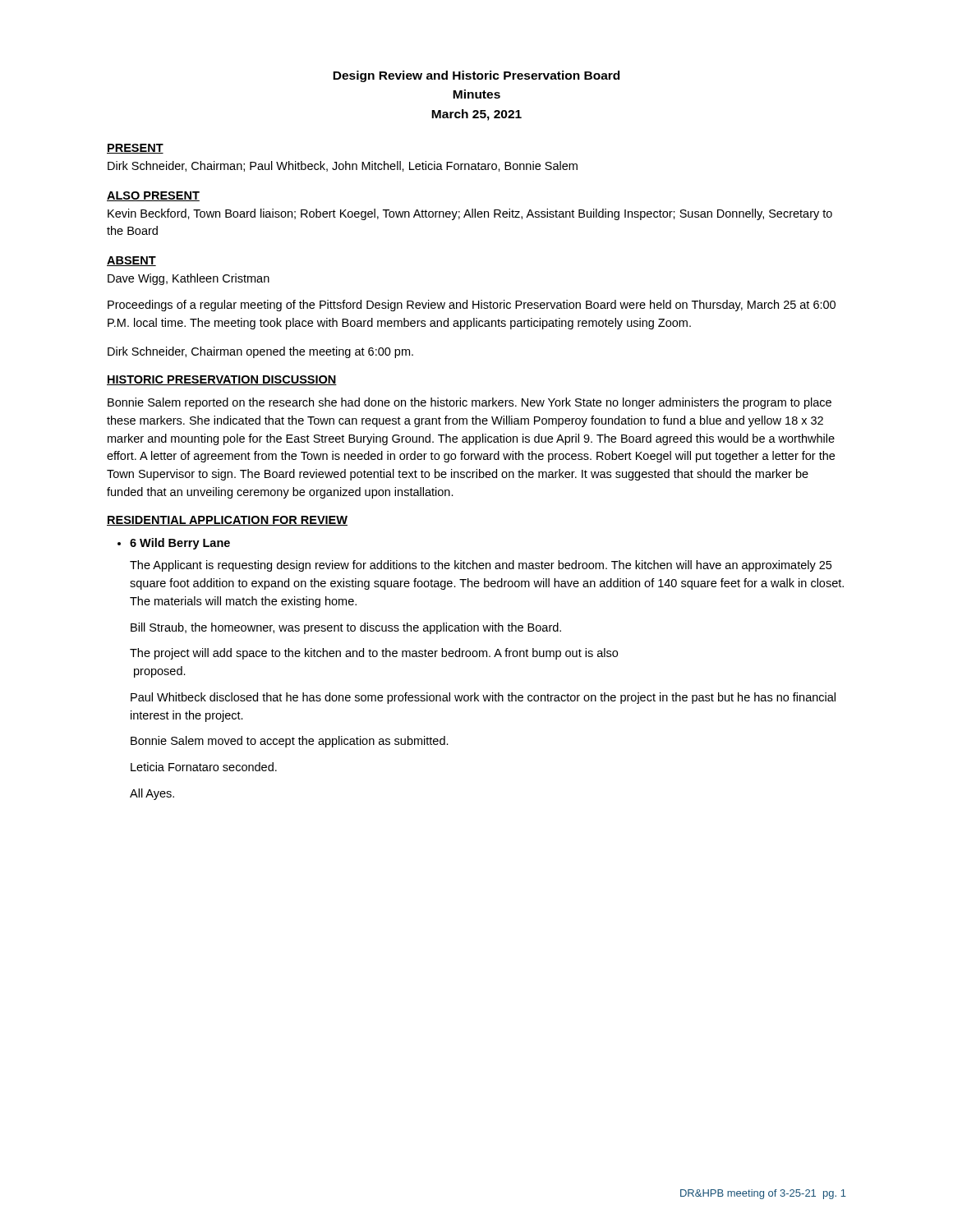The image size is (953, 1232).
Task: Locate the block of text that opens with "Dirk Schneider, Chairman opened the"
Action: pyautogui.click(x=260, y=352)
